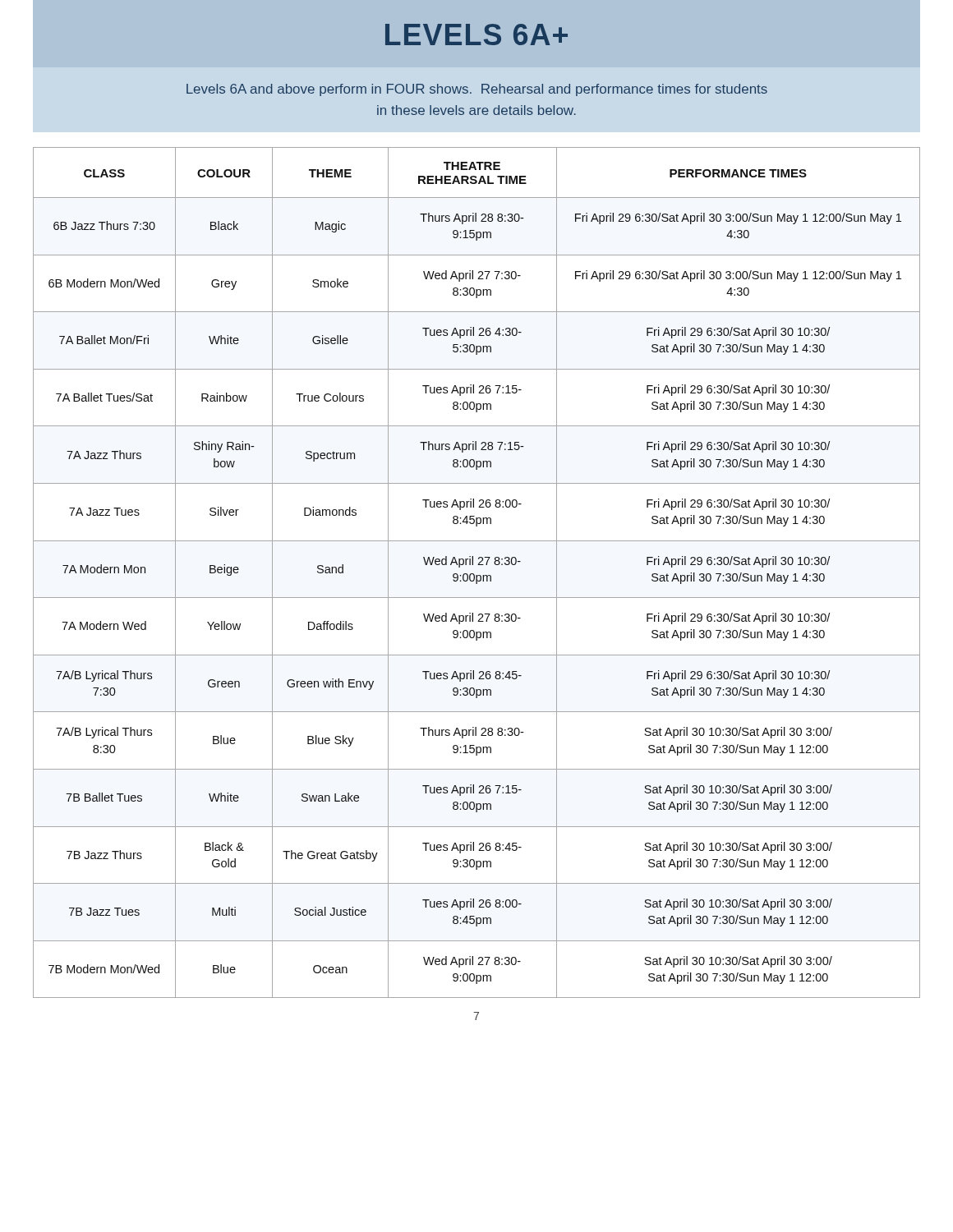Find the table that mentions "Green with Envy"

click(x=476, y=573)
